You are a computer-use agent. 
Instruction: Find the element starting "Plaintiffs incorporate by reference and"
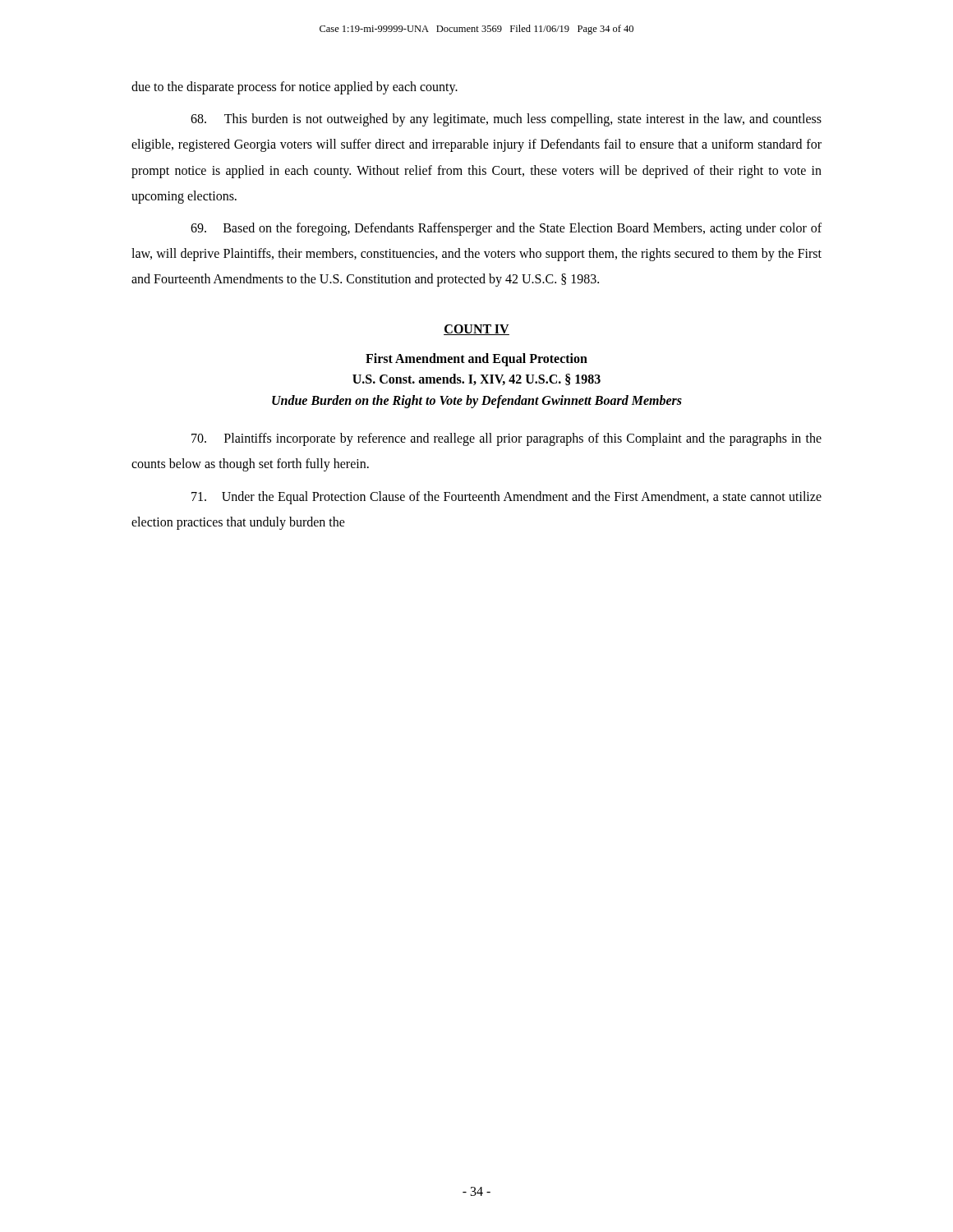pyautogui.click(x=476, y=451)
